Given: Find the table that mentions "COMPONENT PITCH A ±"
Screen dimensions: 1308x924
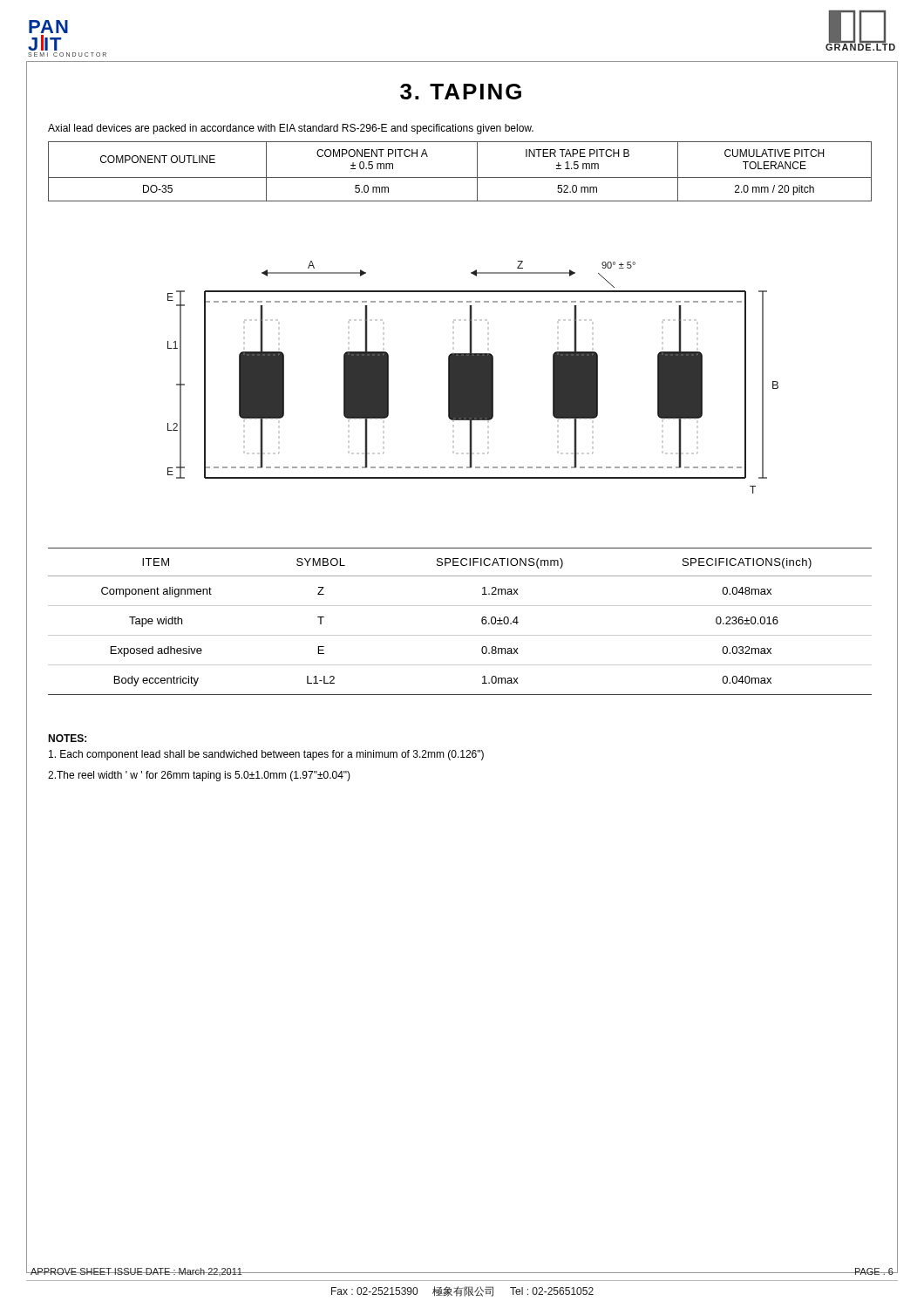Looking at the screenshot, I should point(460,171).
